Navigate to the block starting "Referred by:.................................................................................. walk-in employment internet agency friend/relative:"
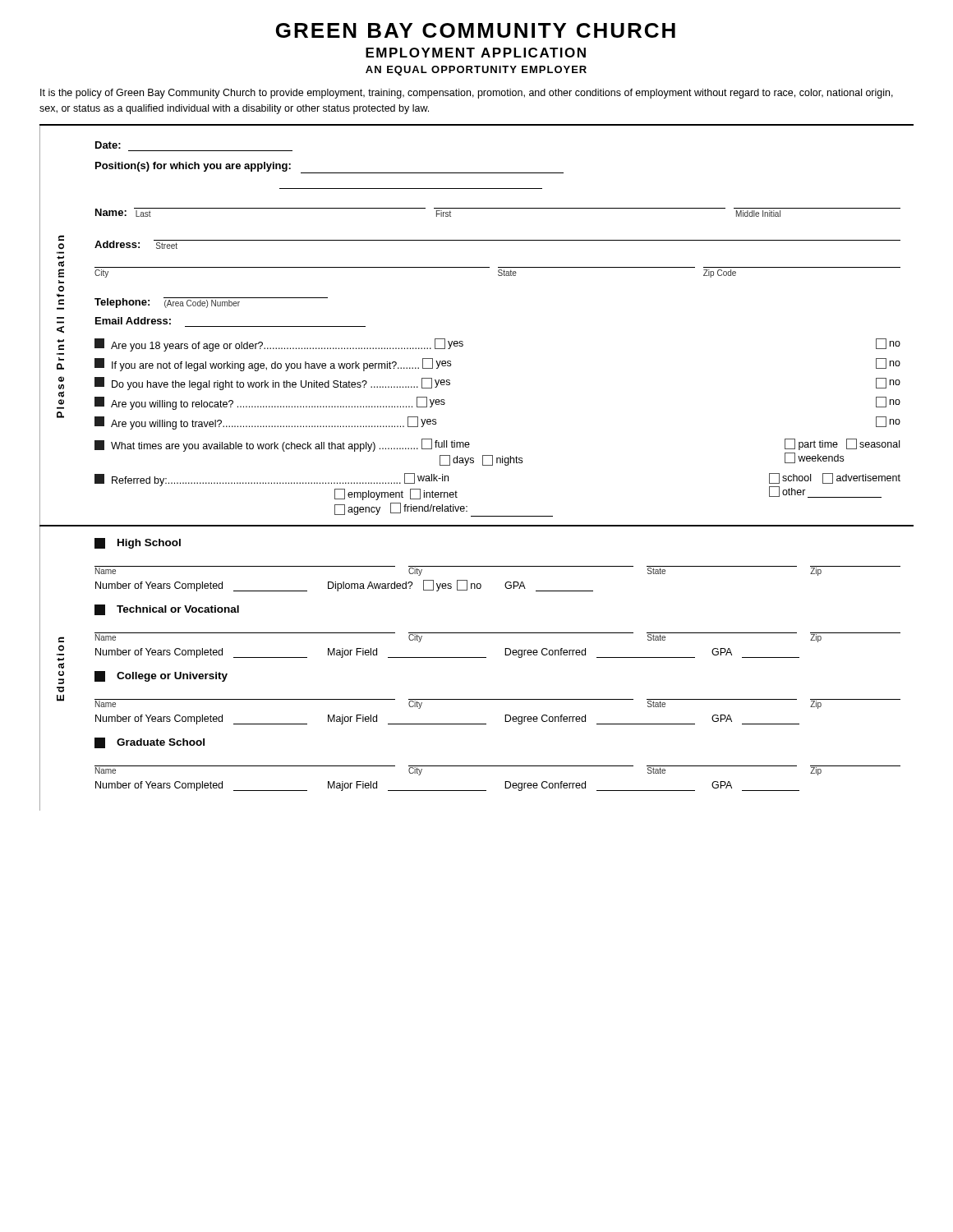The width and height of the screenshot is (953, 1232). tap(147, 483)
